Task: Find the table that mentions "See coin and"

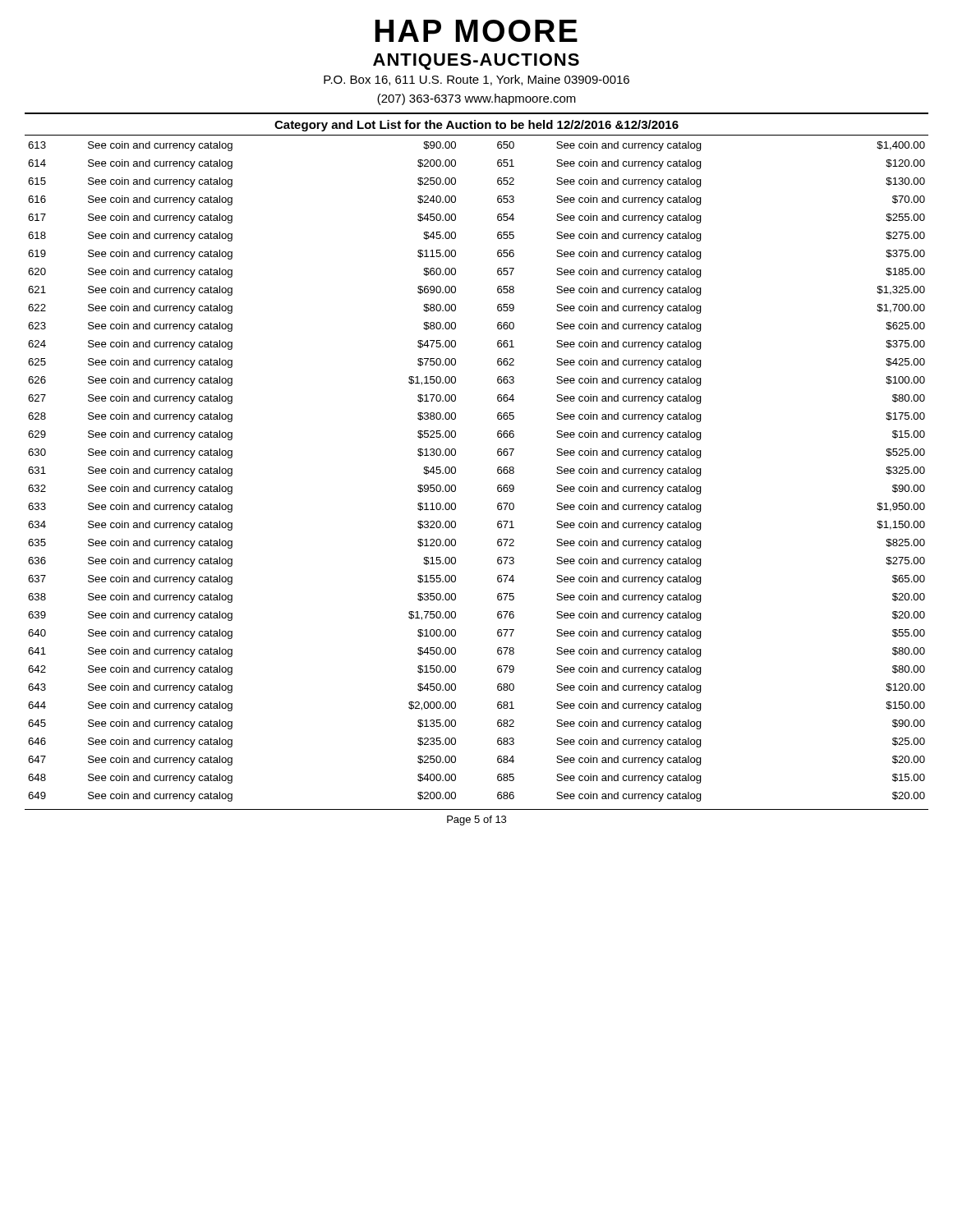Action: click(476, 470)
